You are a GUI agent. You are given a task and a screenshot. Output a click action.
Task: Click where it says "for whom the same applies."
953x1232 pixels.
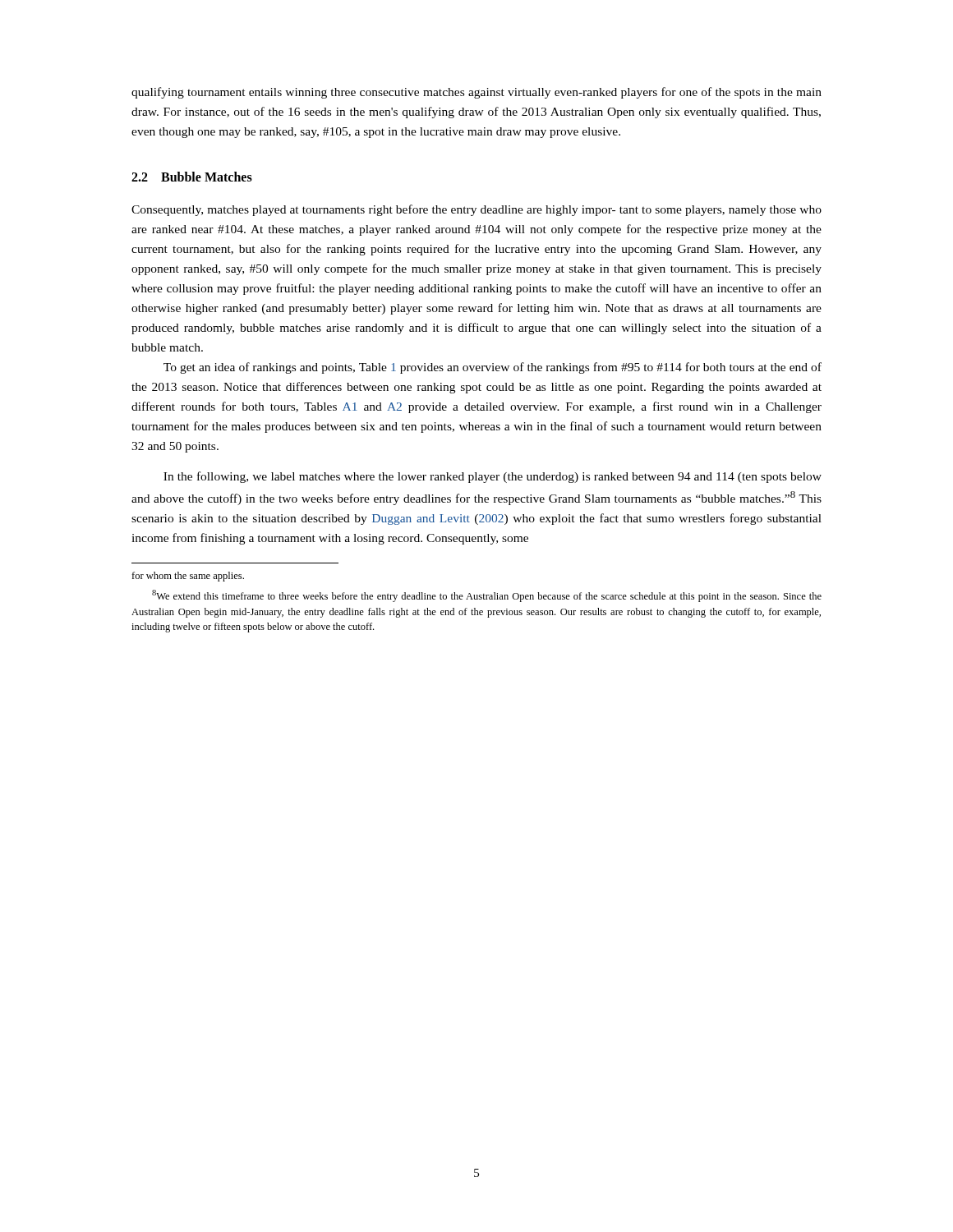click(188, 577)
